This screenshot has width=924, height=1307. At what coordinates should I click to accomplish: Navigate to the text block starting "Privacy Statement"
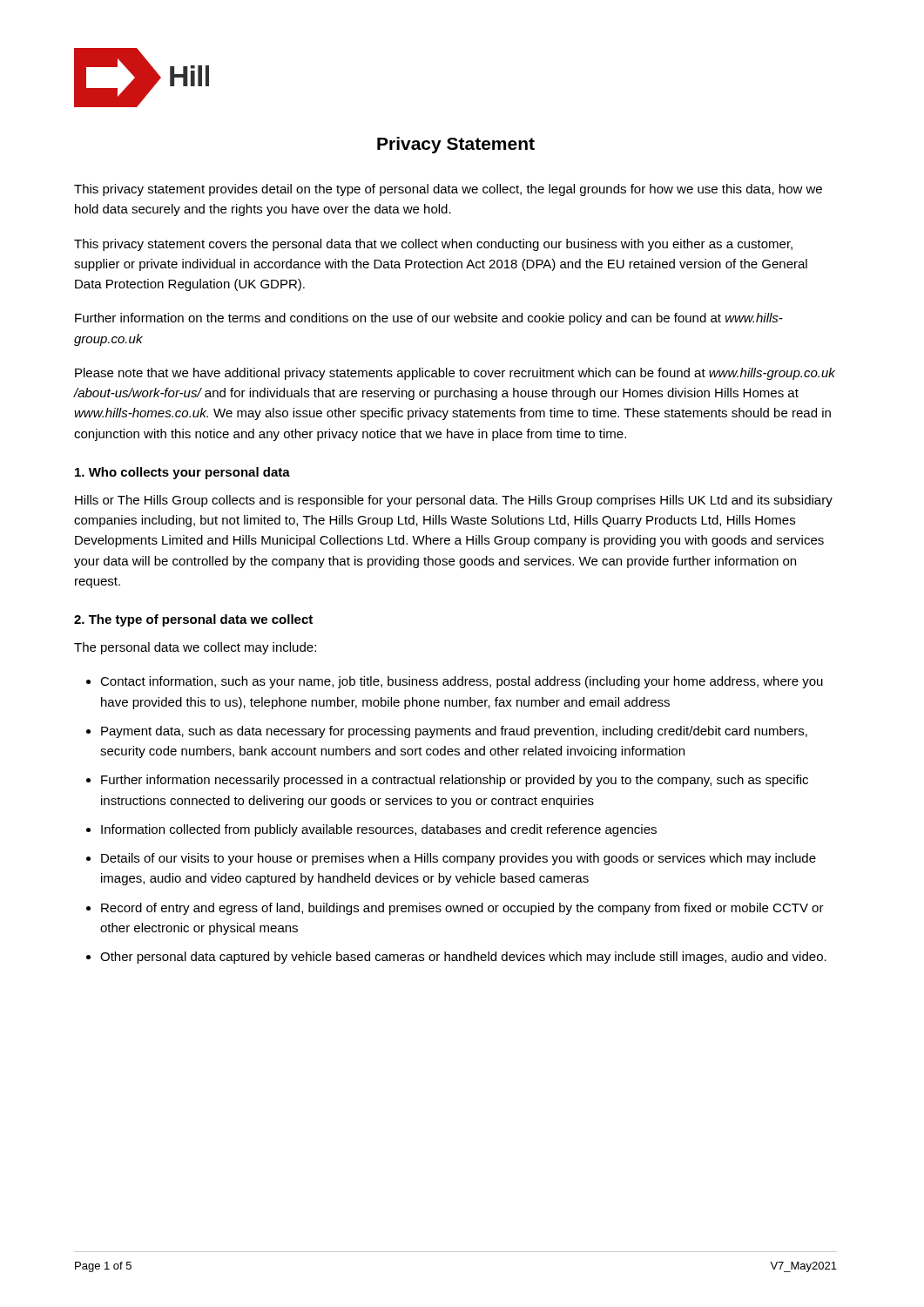click(455, 144)
